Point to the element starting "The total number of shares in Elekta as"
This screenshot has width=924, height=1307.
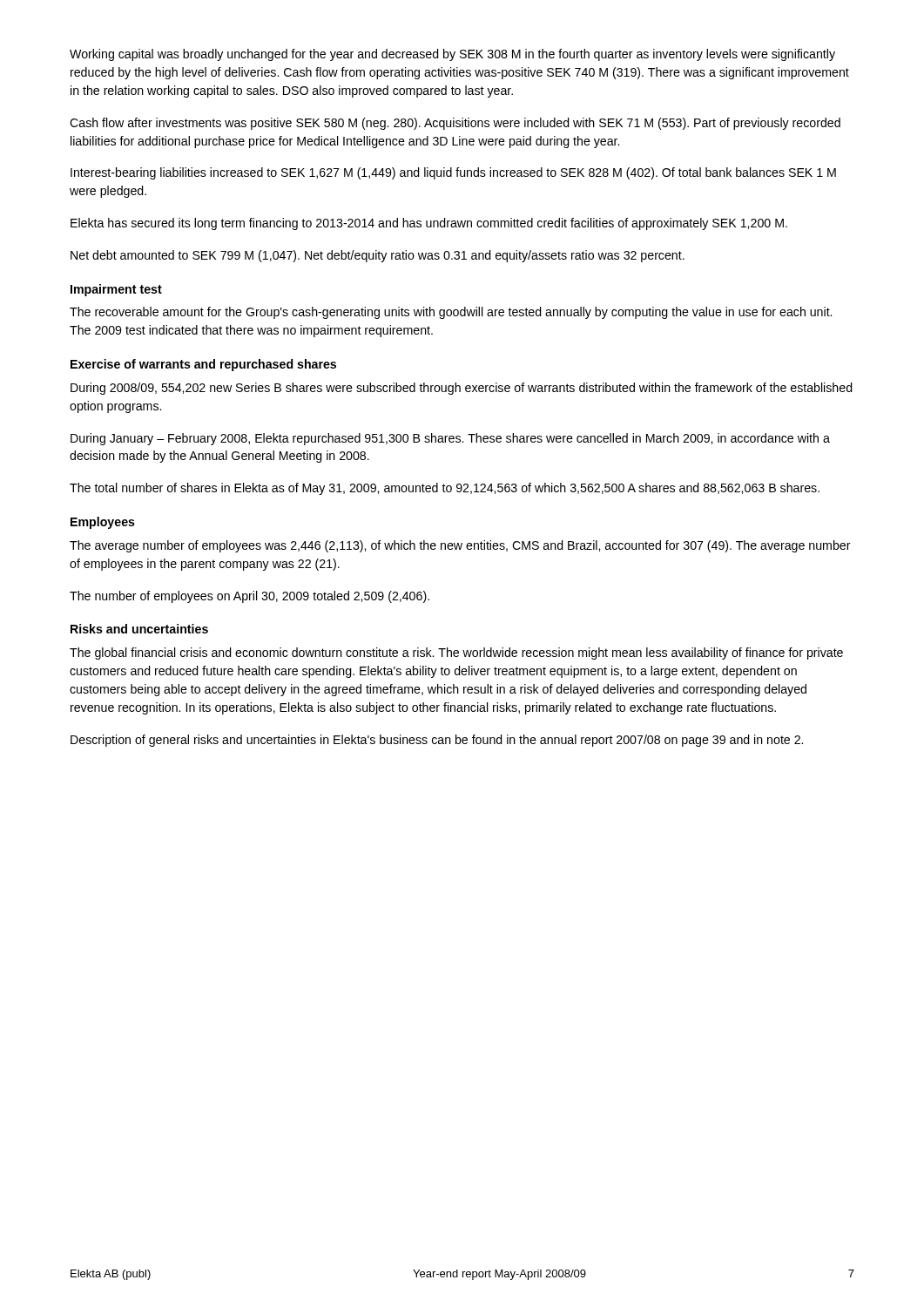pyautogui.click(x=445, y=488)
